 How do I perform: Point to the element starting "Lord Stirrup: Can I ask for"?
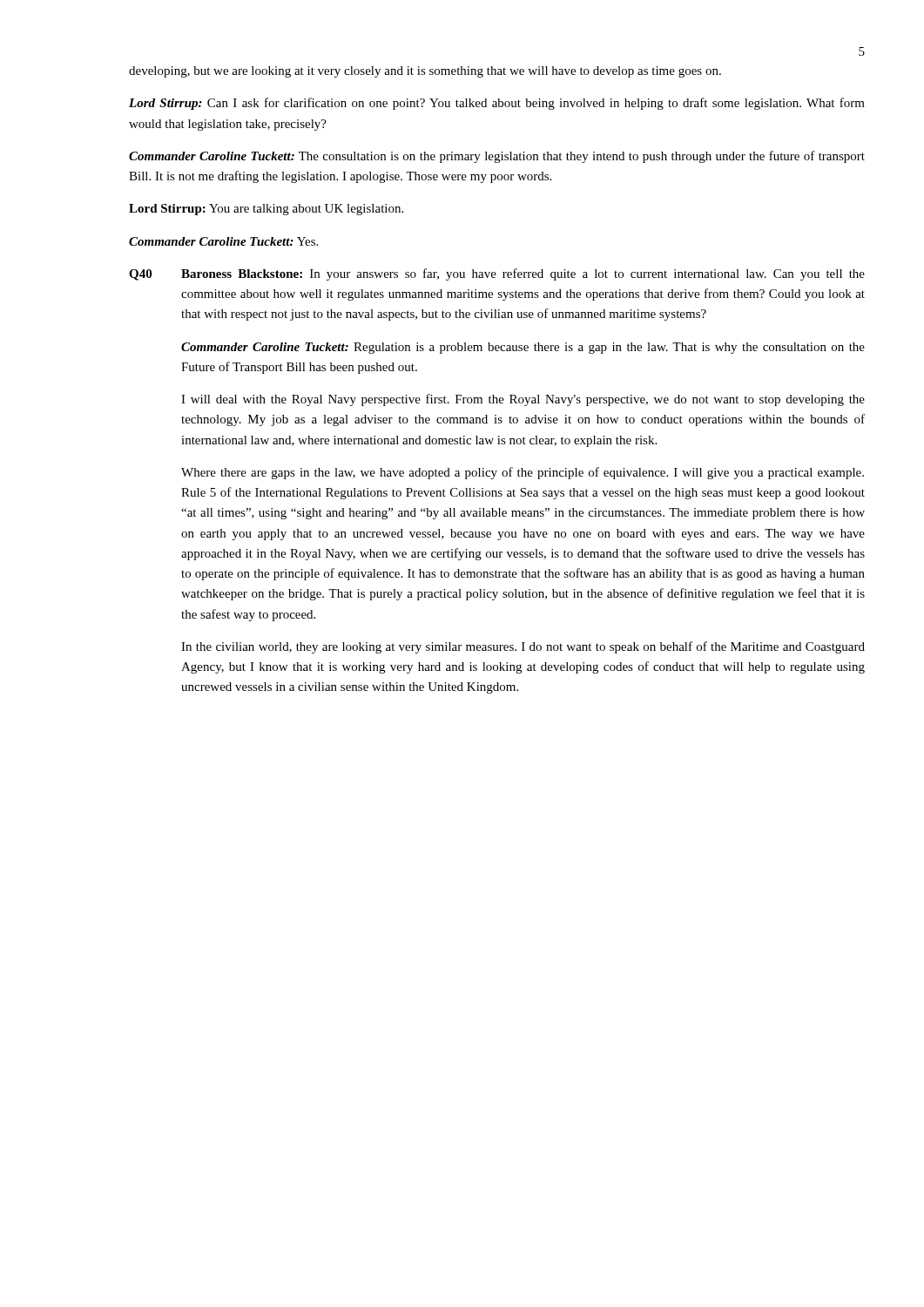[497, 113]
